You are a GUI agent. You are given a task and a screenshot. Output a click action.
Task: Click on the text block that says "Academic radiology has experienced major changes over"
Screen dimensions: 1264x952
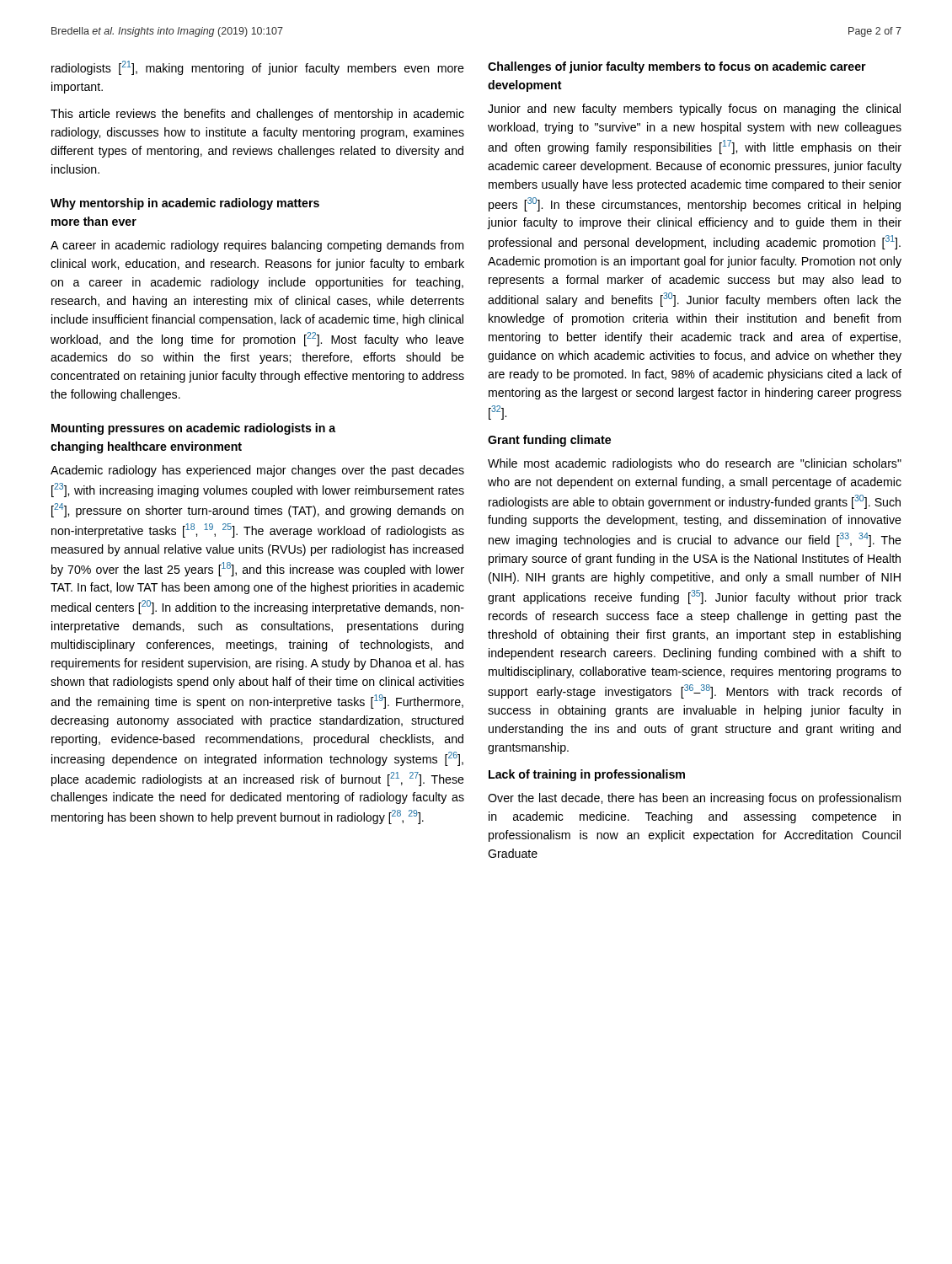pos(257,644)
